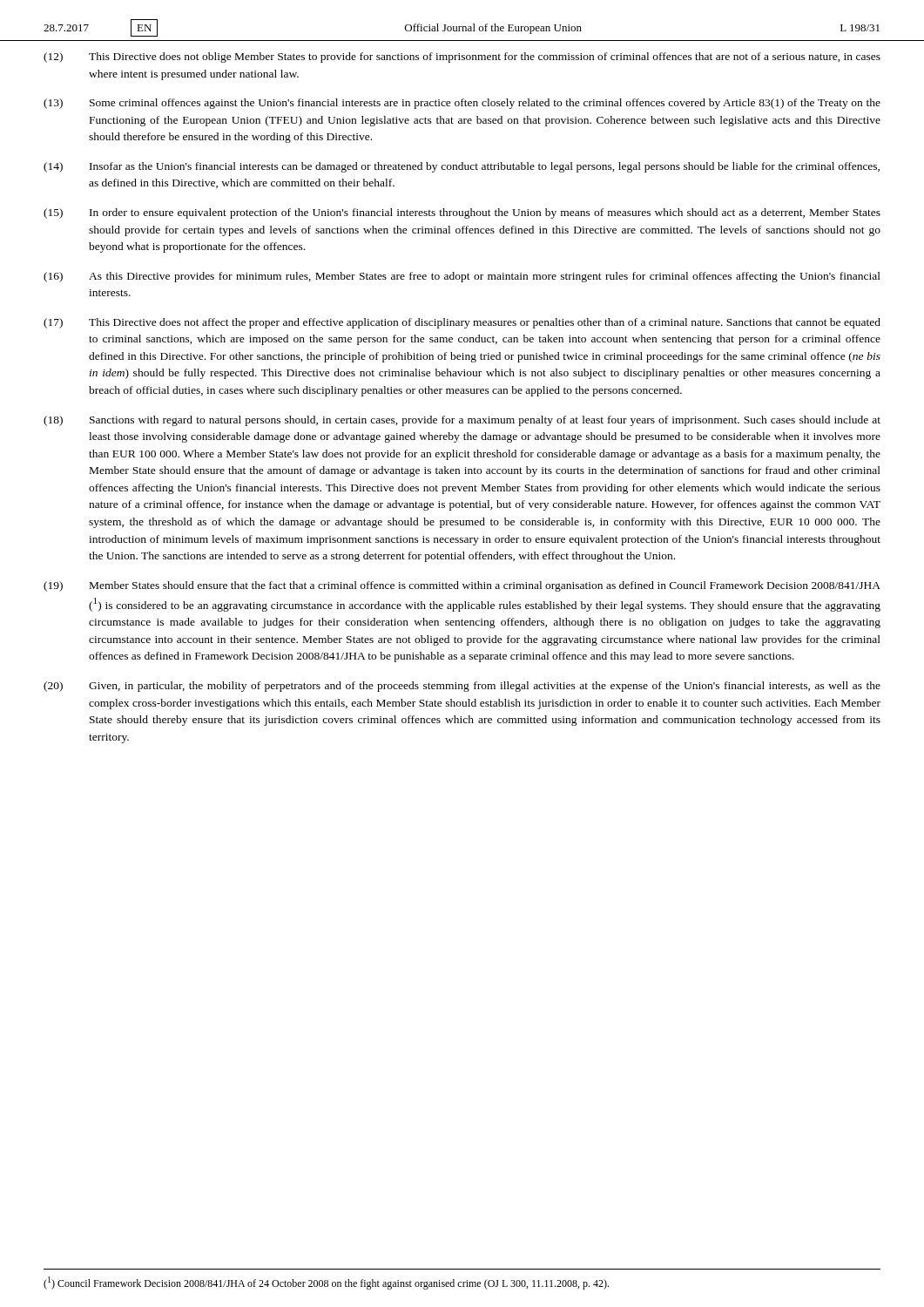
Task: Locate the block of text that opens with "(12) This Directive"
Action: click(x=462, y=65)
